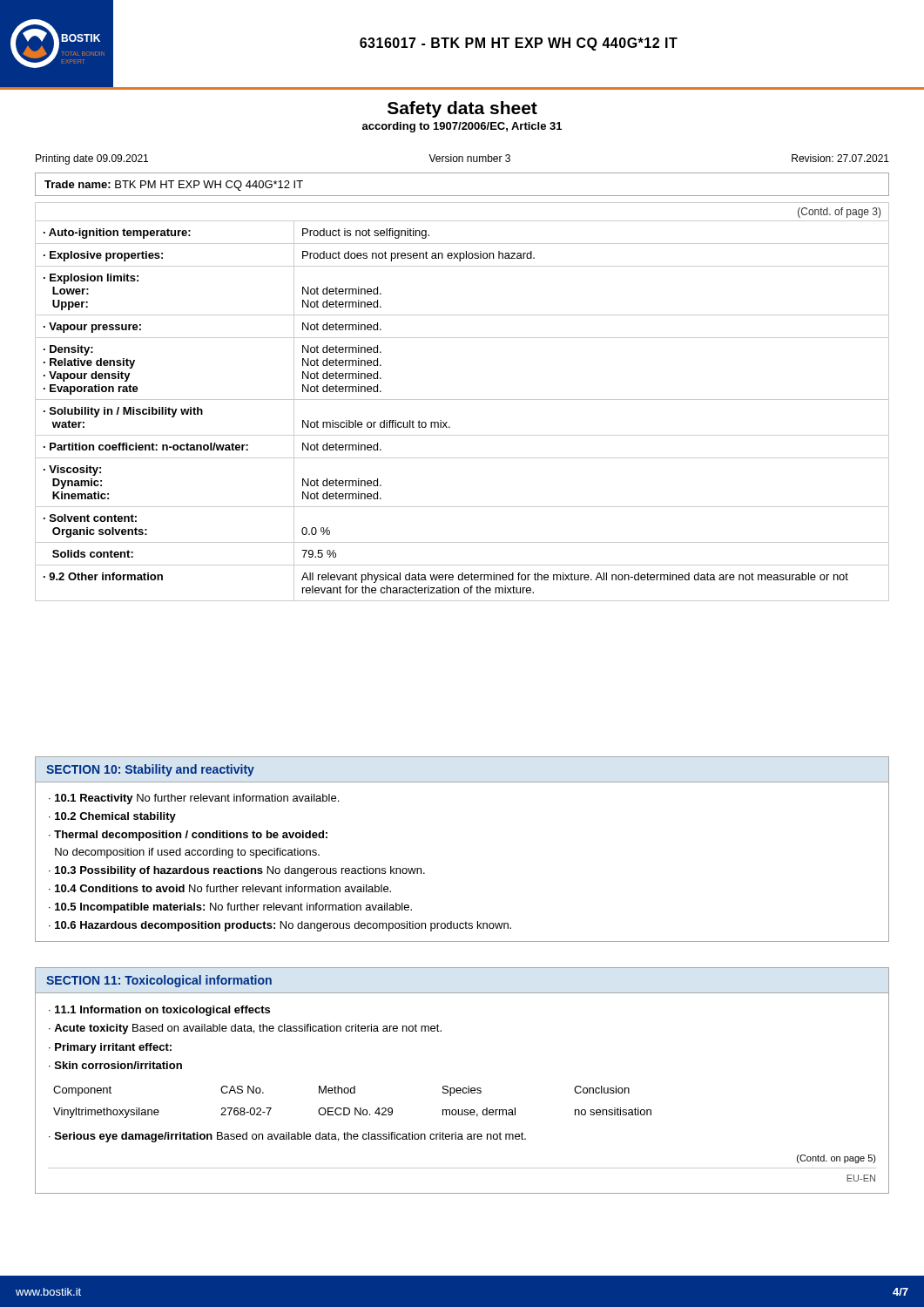This screenshot has width=924, height=1307.
Task: Select the region starting "Printing date 09.09.2021 Version number"
Action: click(x=462, y=159)
